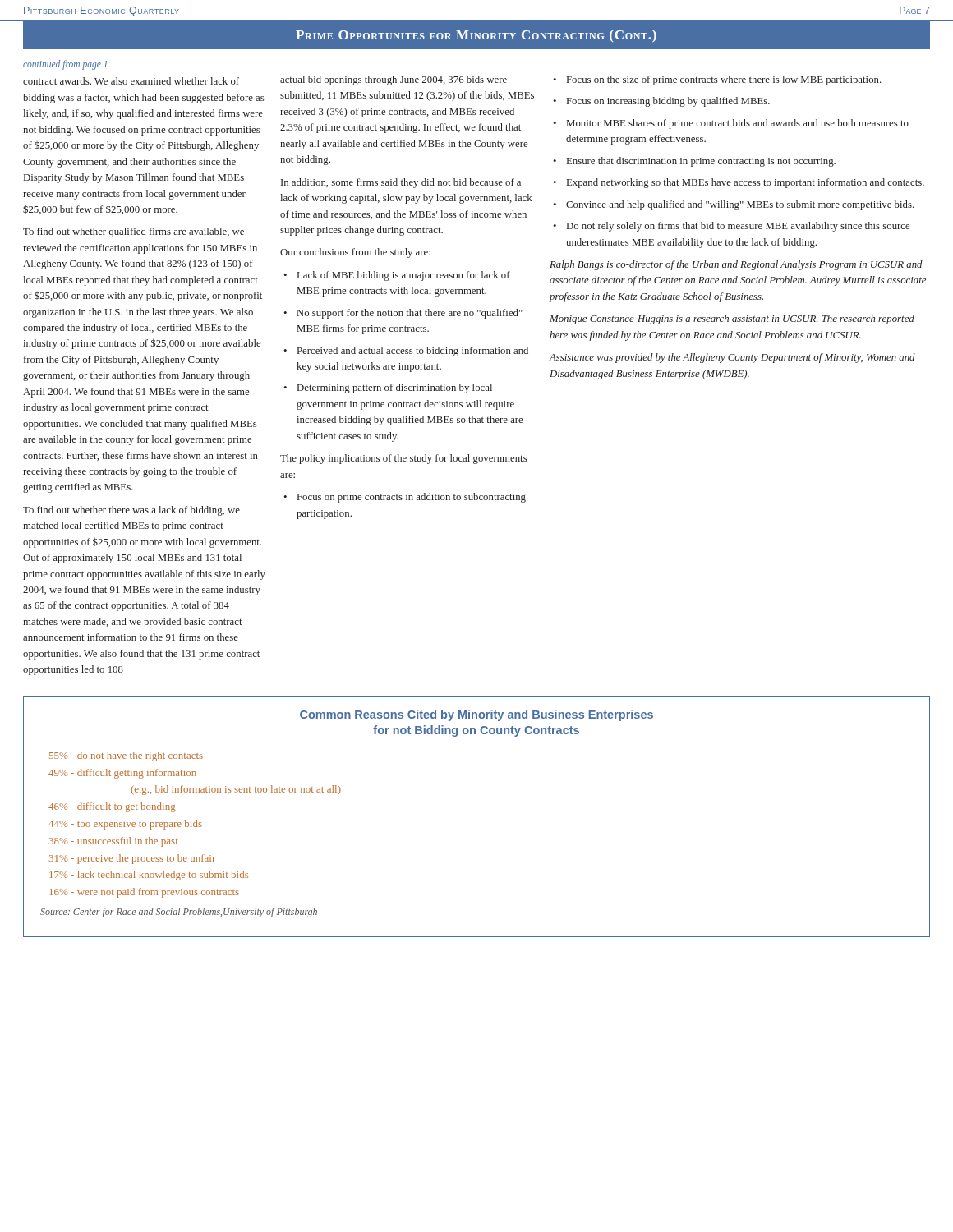Find the text block that reads "contract awards. We also examined"

click(x=144, y=376)
